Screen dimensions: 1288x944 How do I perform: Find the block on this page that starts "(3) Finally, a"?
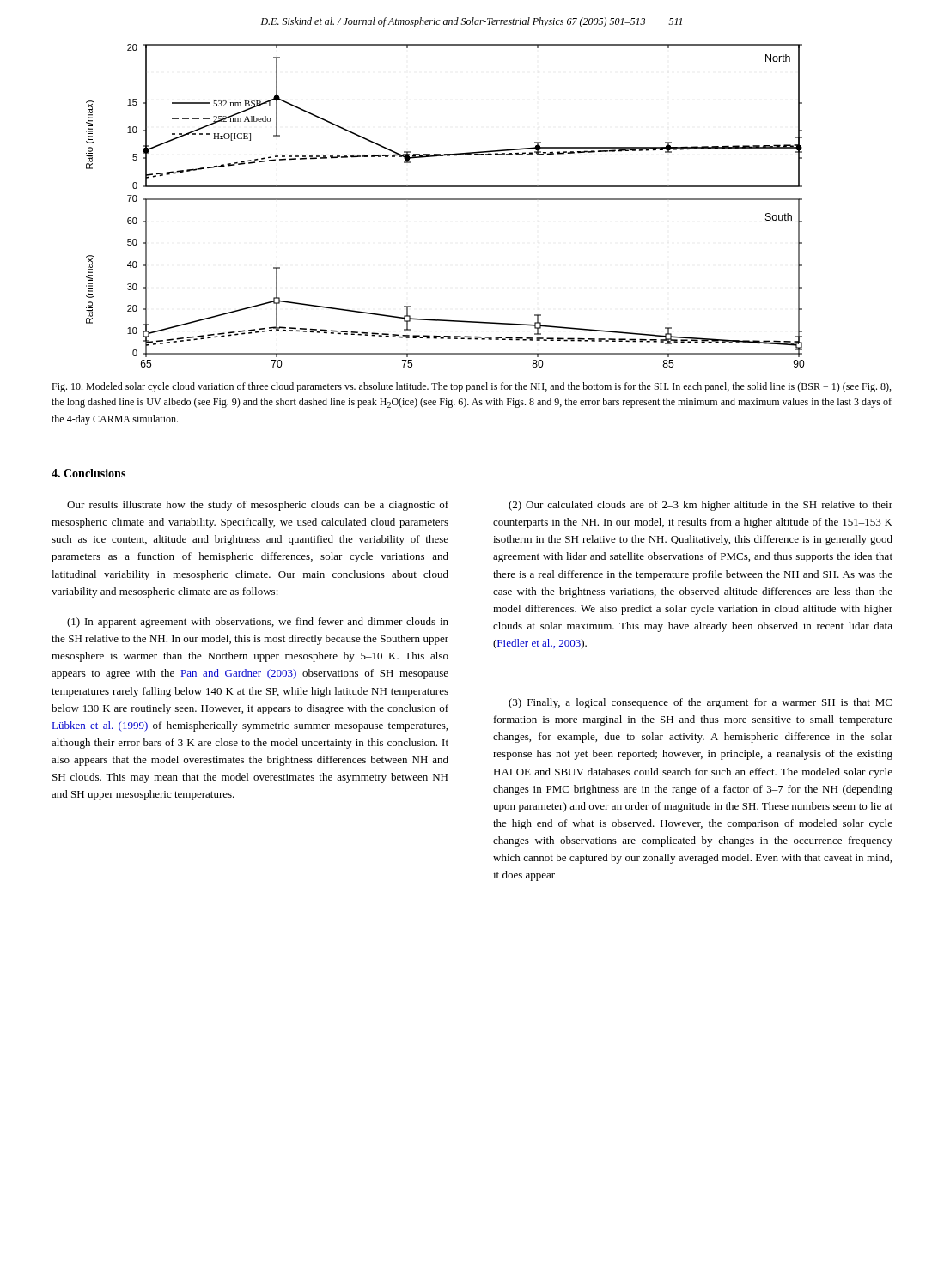(693, 789)
